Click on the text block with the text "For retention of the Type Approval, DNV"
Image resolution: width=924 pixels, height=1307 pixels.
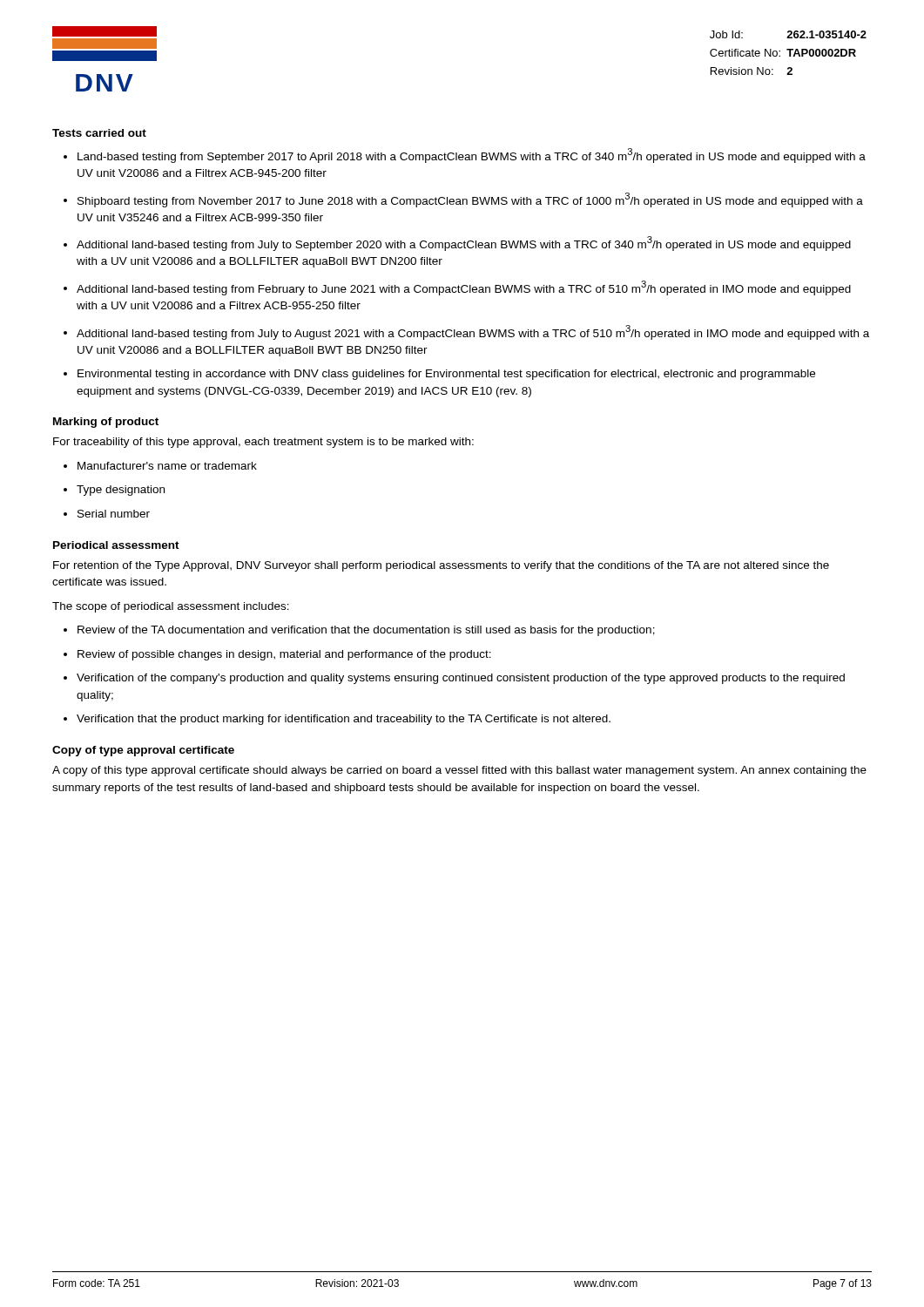[441, 573]
